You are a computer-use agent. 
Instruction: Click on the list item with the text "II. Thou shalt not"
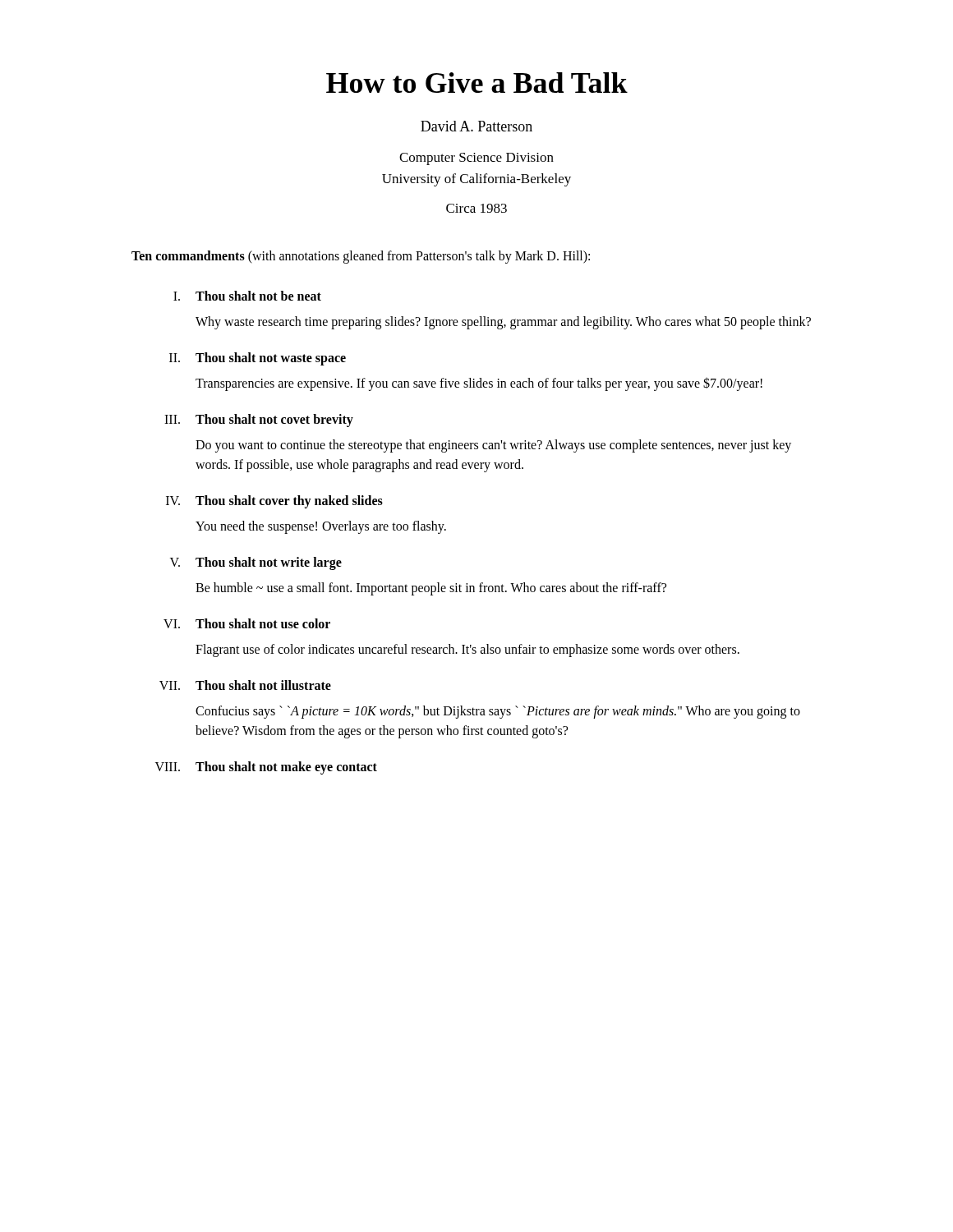click(476, 372)
